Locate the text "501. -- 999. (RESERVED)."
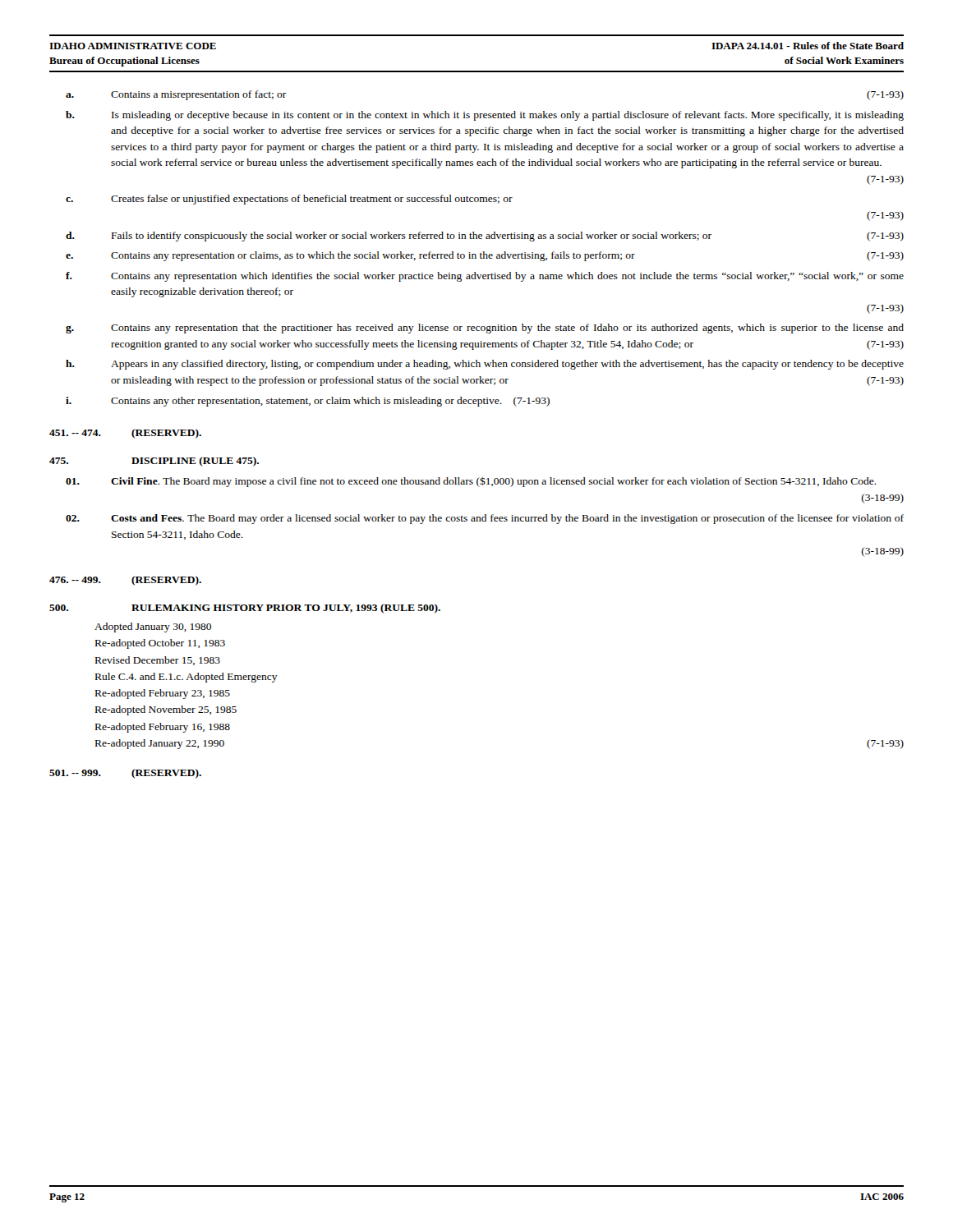The image size is (953, 1232). [63, 773]
